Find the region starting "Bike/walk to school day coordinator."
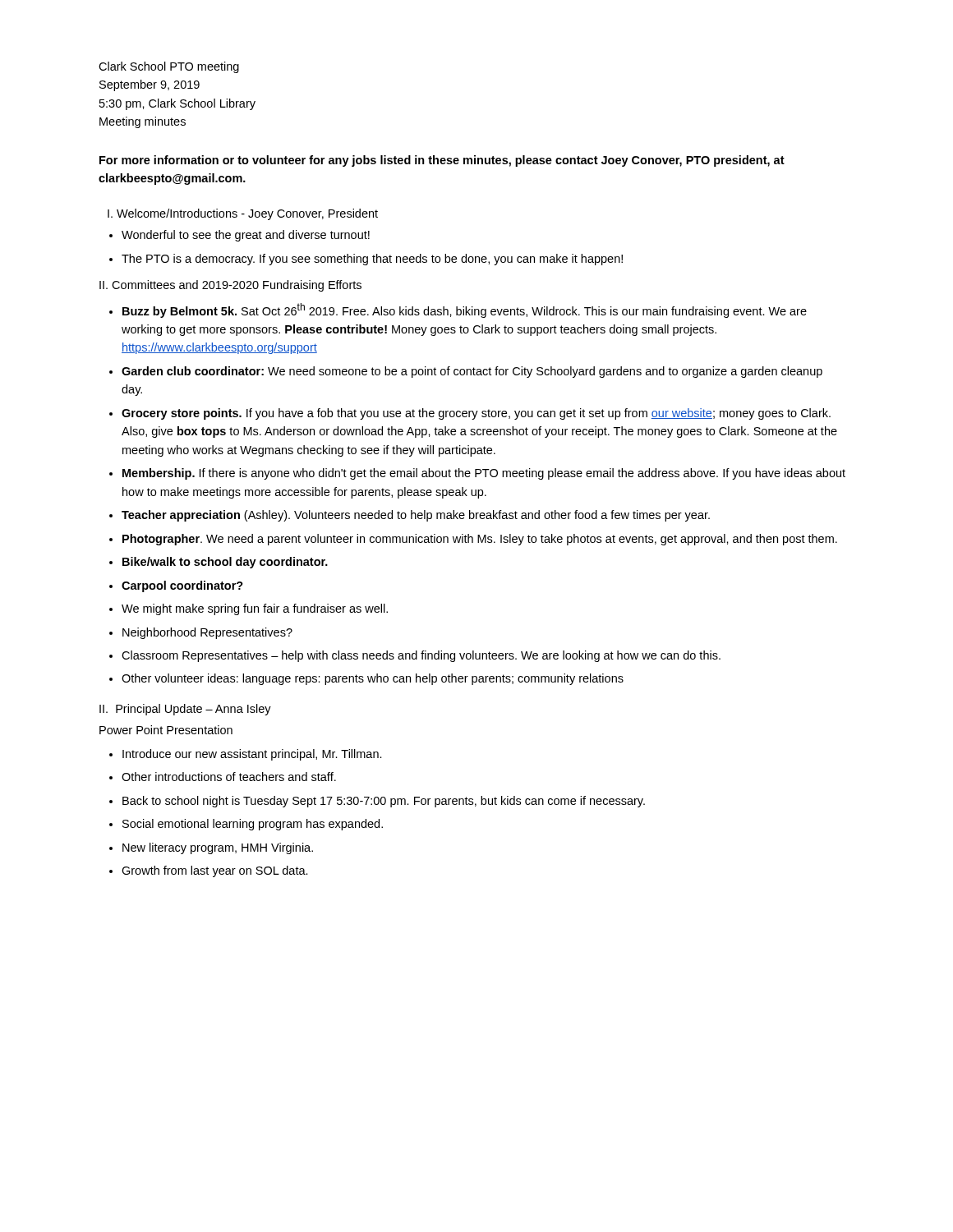953x1232 pixels. (x=225, y=563)
